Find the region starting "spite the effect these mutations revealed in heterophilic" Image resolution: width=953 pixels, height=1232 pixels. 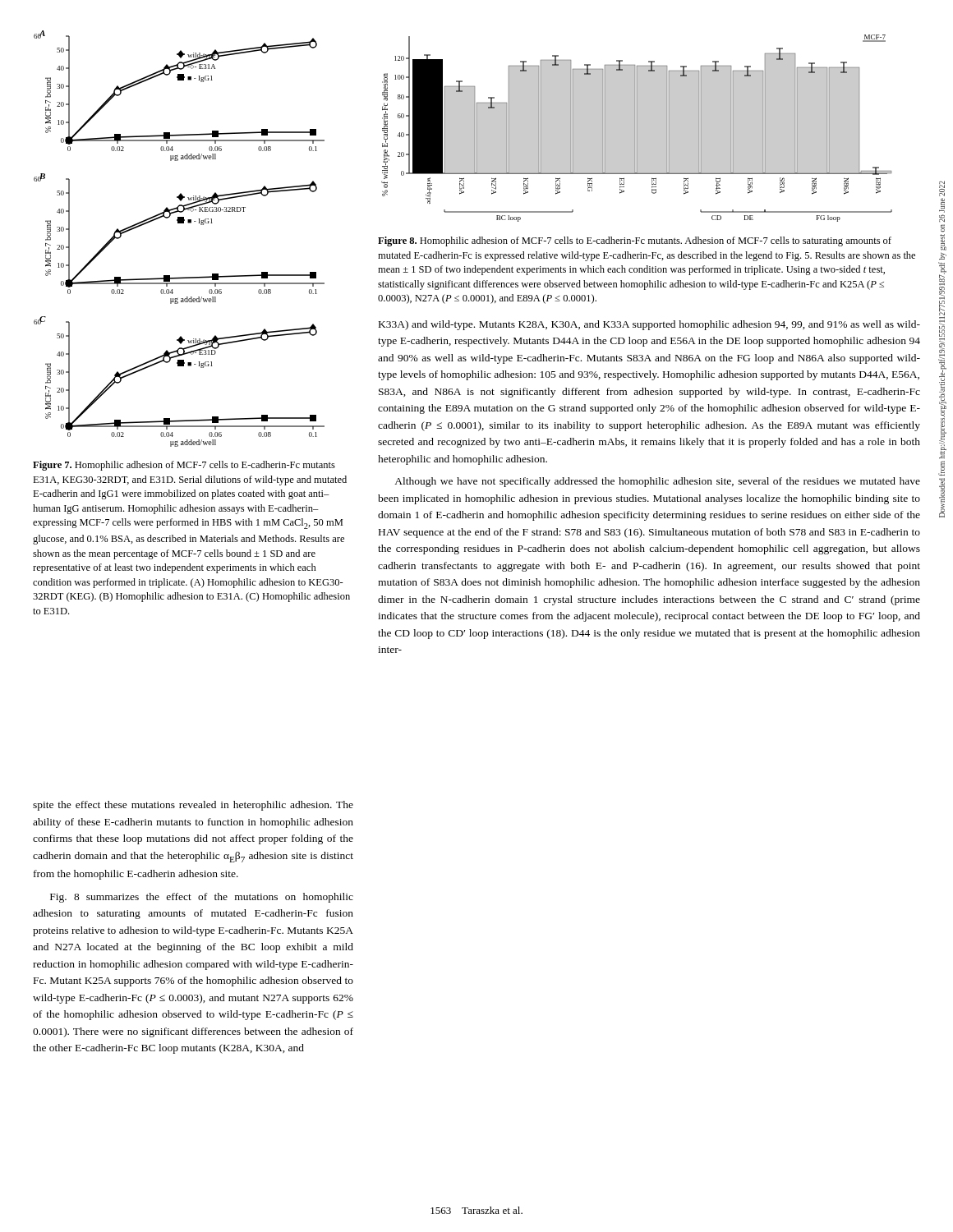[193, 927]
